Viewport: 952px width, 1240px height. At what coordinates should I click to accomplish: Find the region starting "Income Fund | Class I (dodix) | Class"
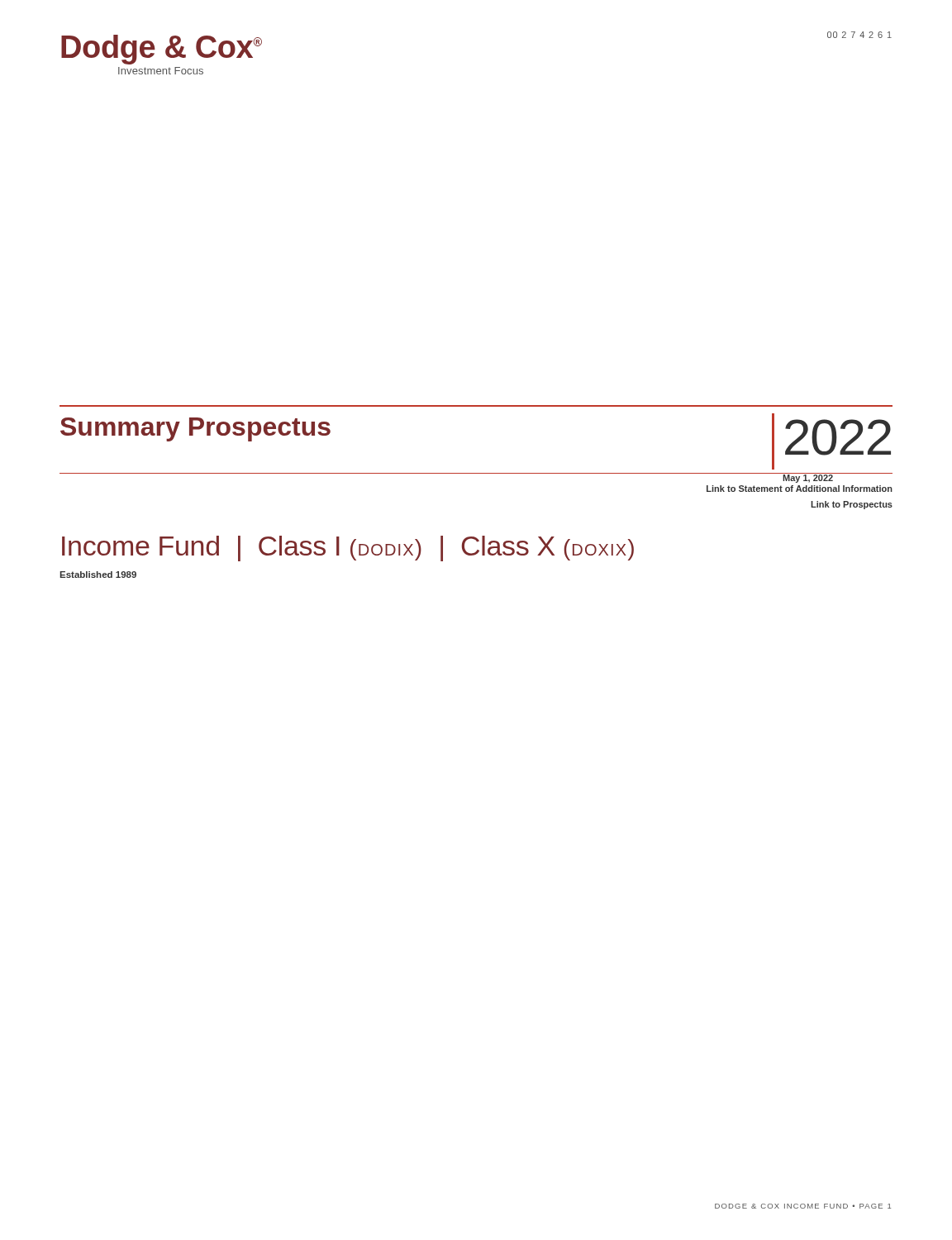pyautogui.click(x=348, y=554)
